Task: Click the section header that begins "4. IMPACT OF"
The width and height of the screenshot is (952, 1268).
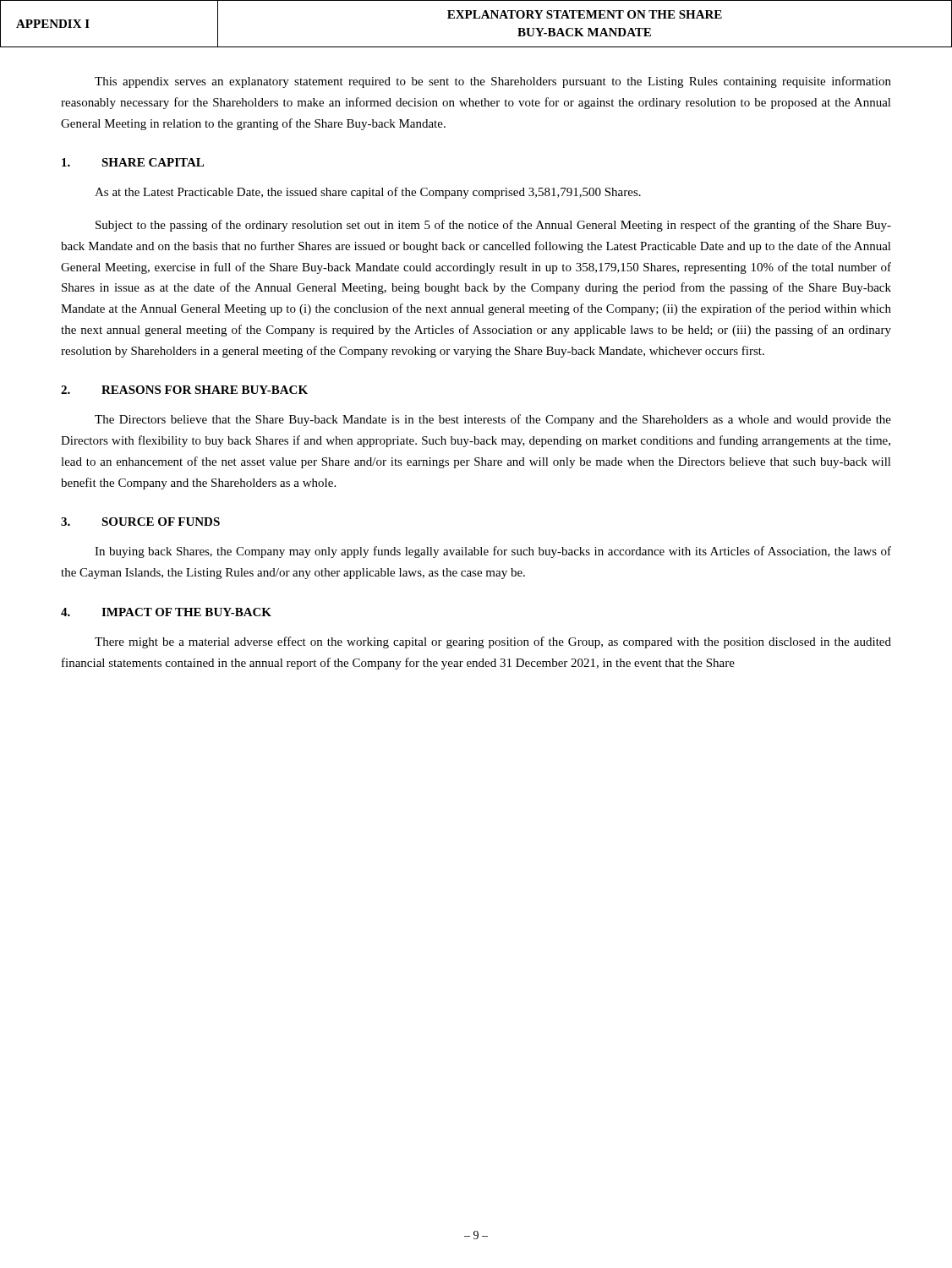Action: click(166, 612)
